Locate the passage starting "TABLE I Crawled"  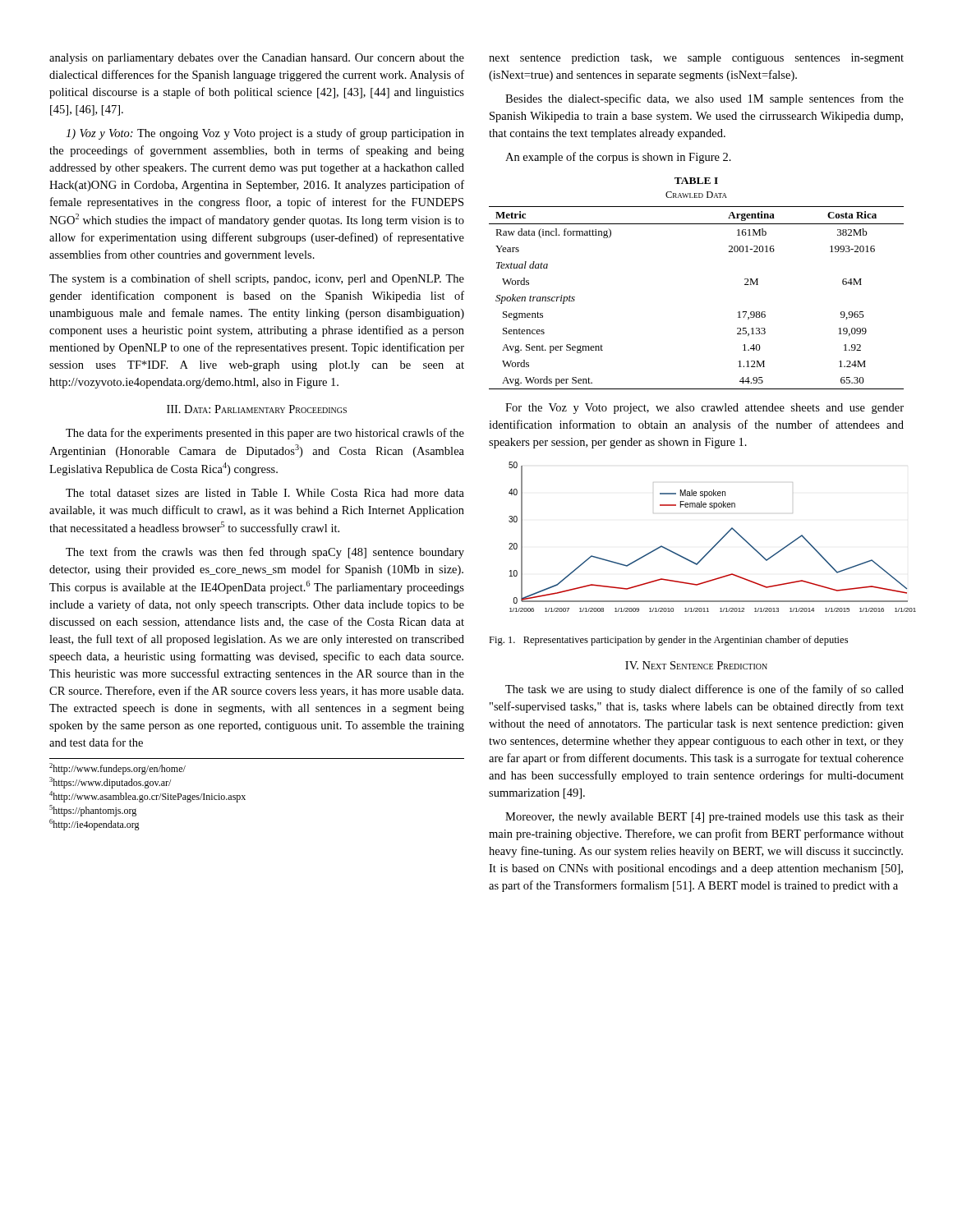[x=696, y=188]
